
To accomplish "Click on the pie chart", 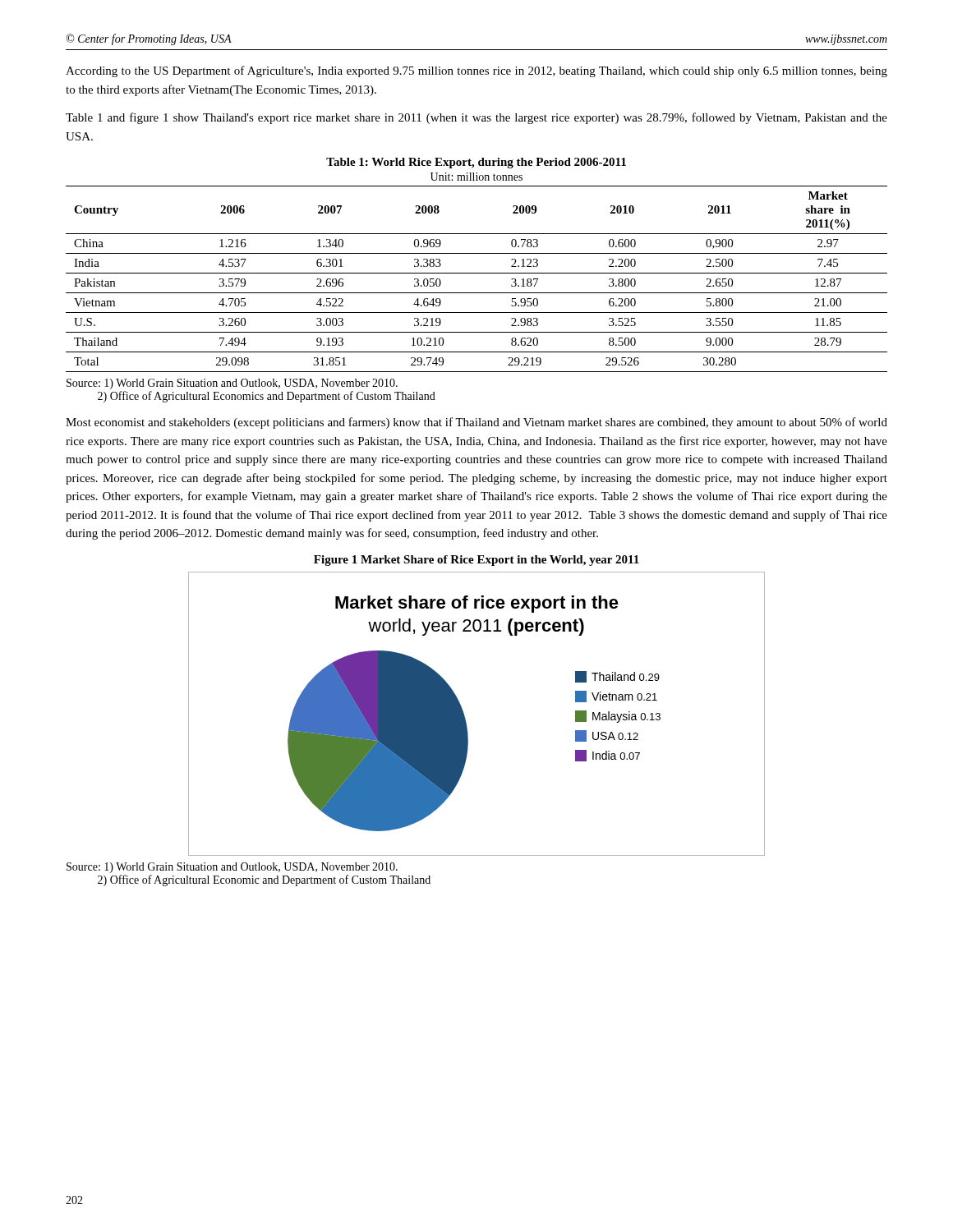I will (476, 713).
